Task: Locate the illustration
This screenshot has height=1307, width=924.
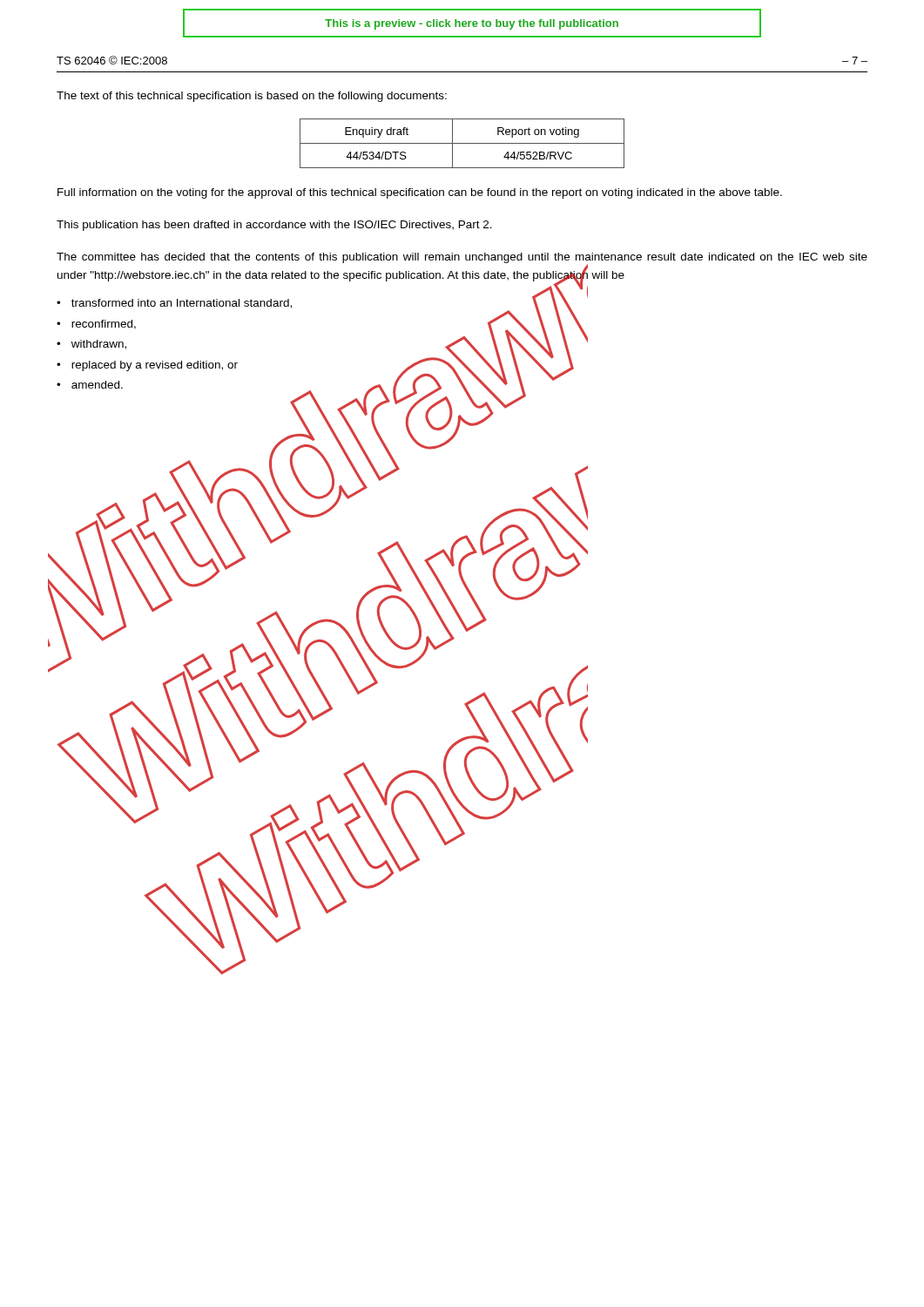Action: (318, 671)
